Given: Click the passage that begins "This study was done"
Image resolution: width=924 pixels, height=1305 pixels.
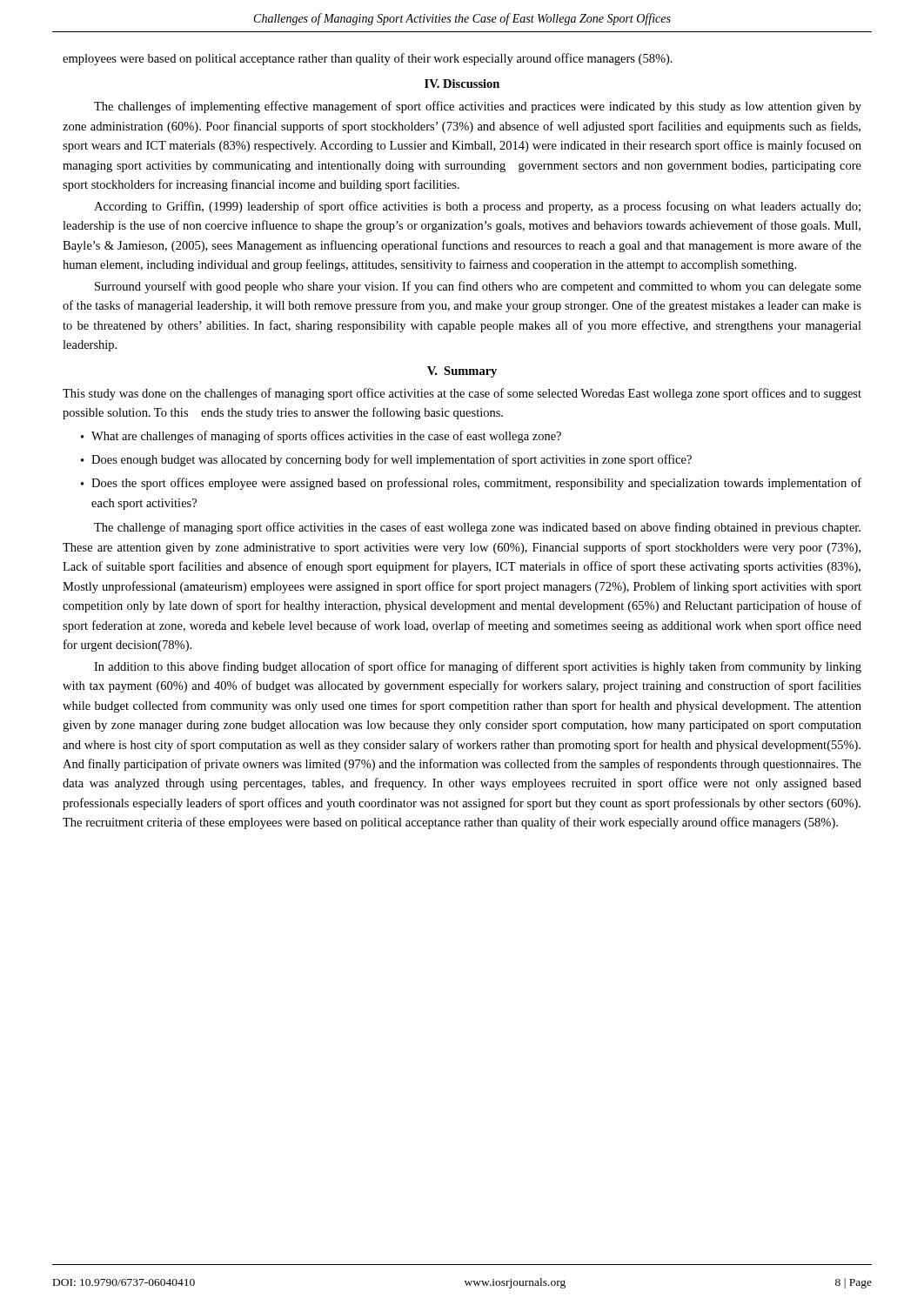Looking at the screenshot, I should pyautogui.click(x=462, y=403).
